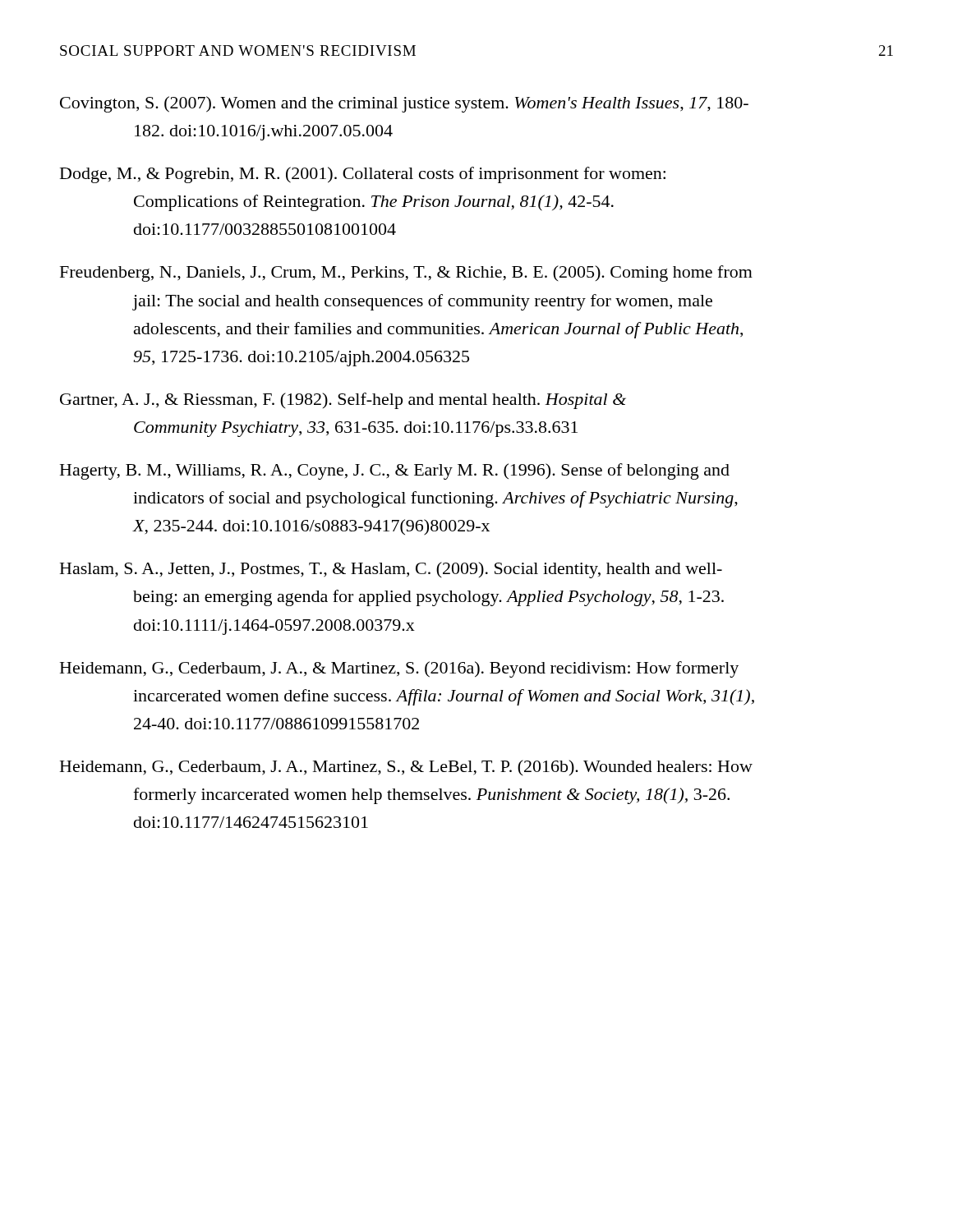Viewport: 953px width, 1232px height.
Task: Click on the list item that reads "Hagerty, B. M., Williams, R. A.,"
Action: (x=476, y=498)
